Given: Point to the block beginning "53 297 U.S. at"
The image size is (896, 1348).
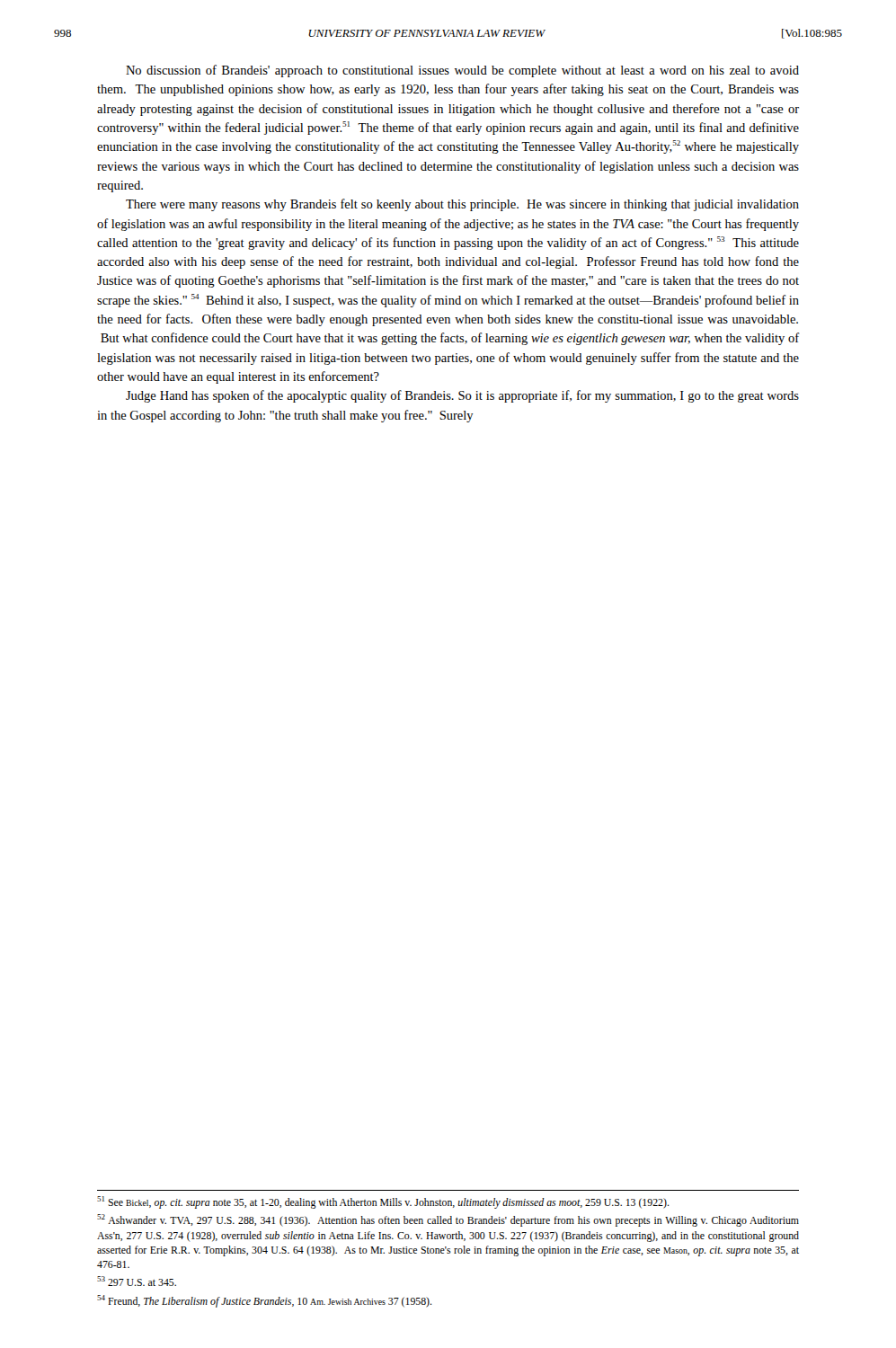Looking at the screenshot, I should [137, 1282].
